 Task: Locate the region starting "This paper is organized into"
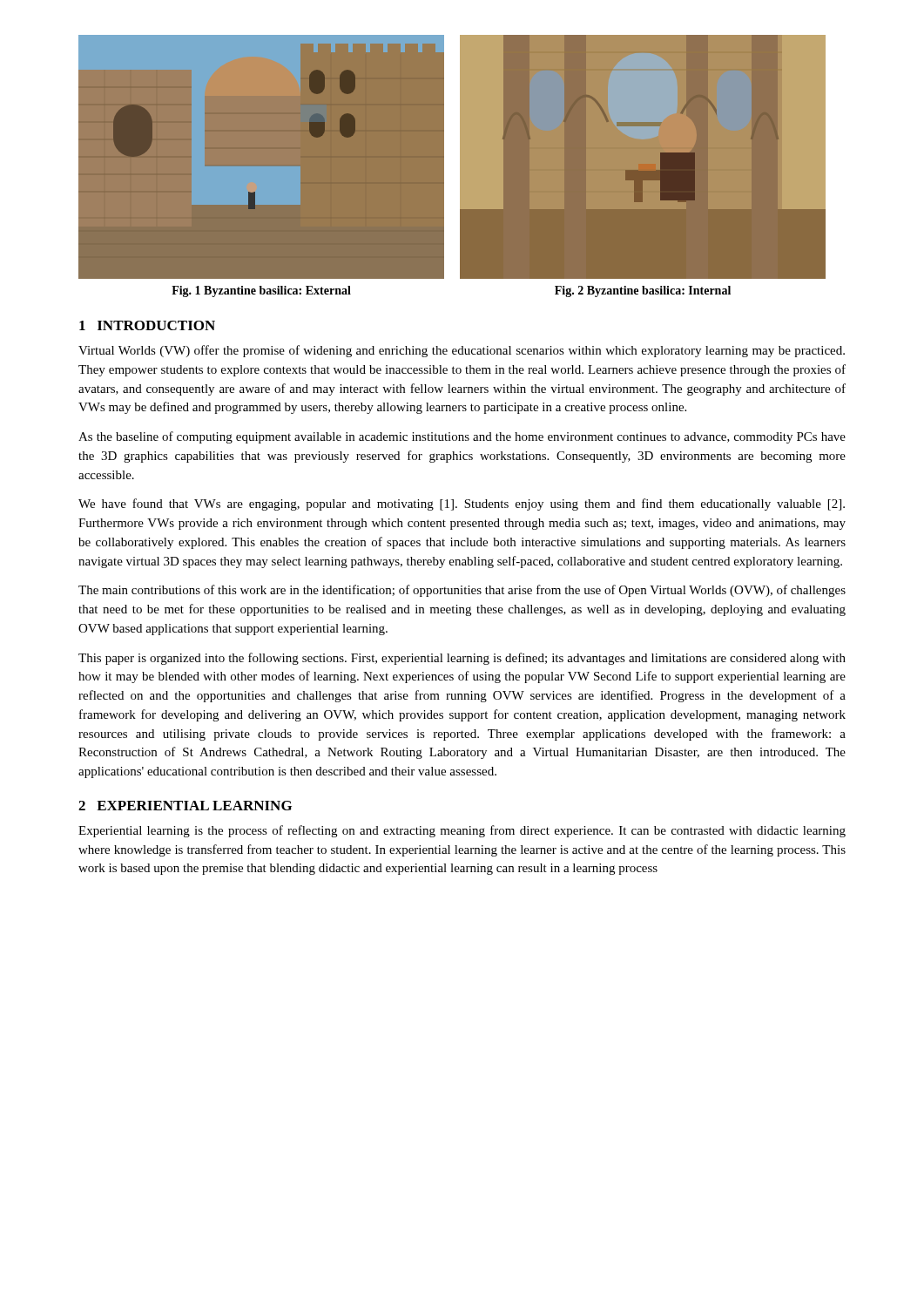pos(462,715)
